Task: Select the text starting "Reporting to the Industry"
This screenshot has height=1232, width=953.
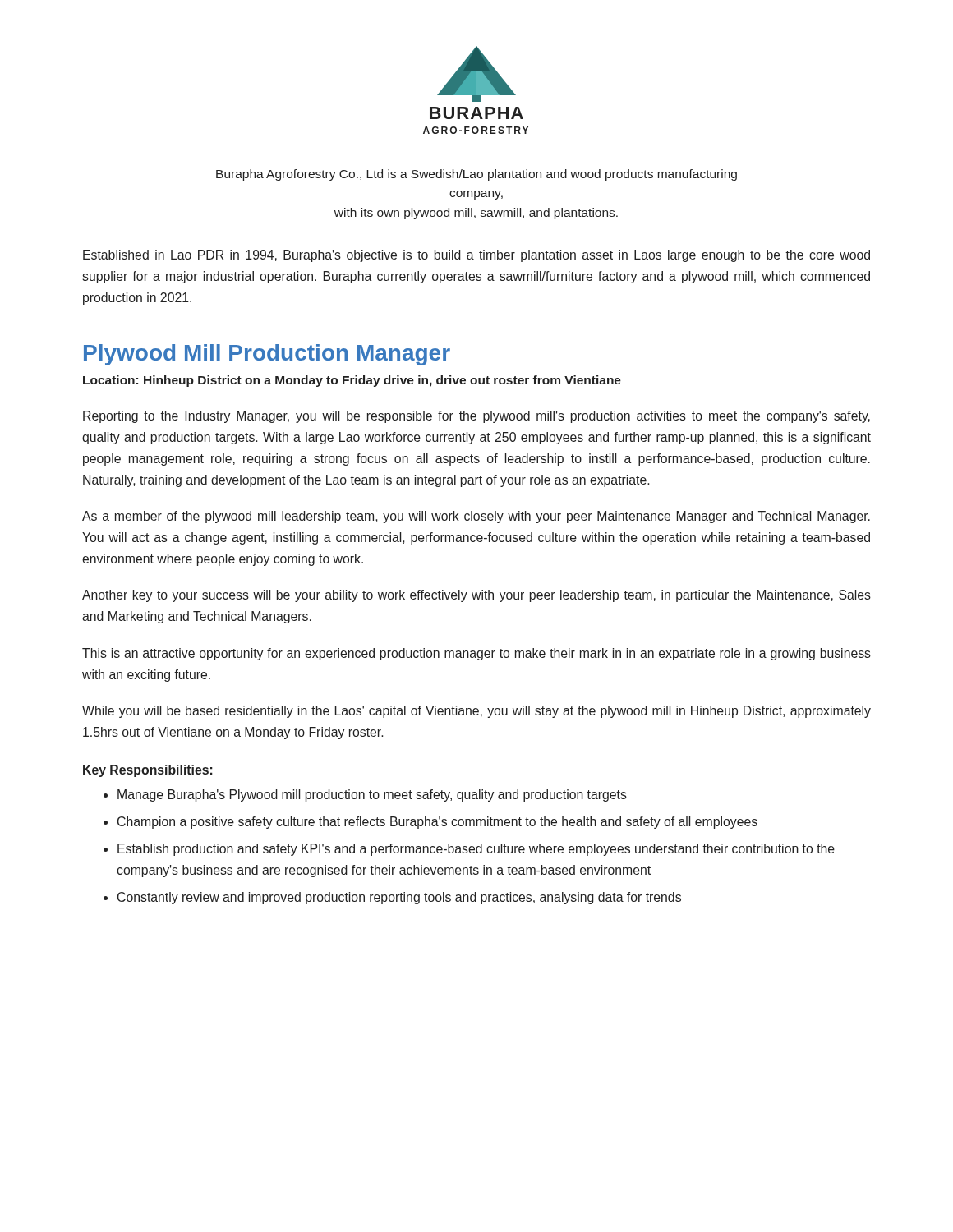Action: (476, 448)
